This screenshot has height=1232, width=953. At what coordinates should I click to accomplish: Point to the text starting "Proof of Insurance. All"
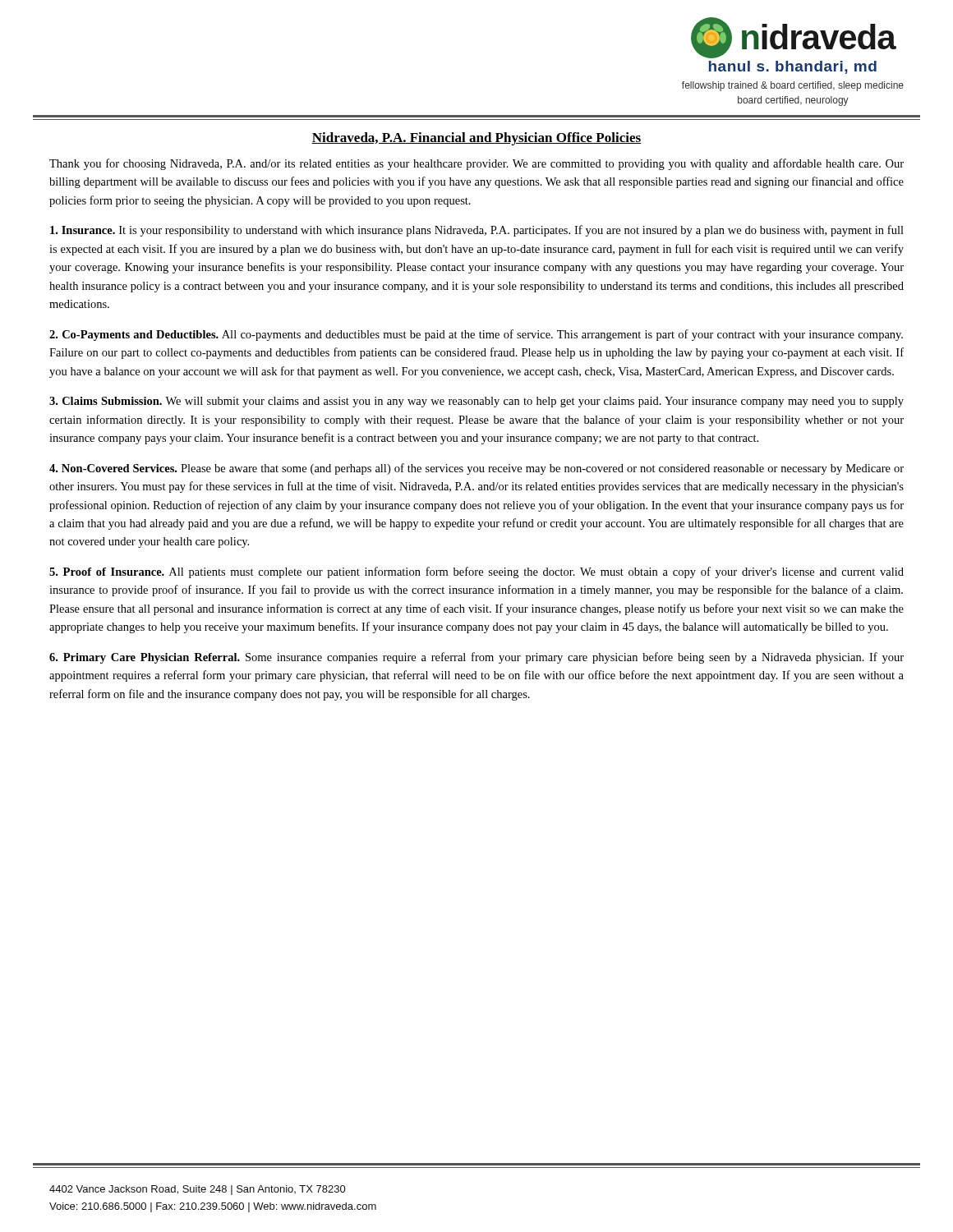(476, 599)
